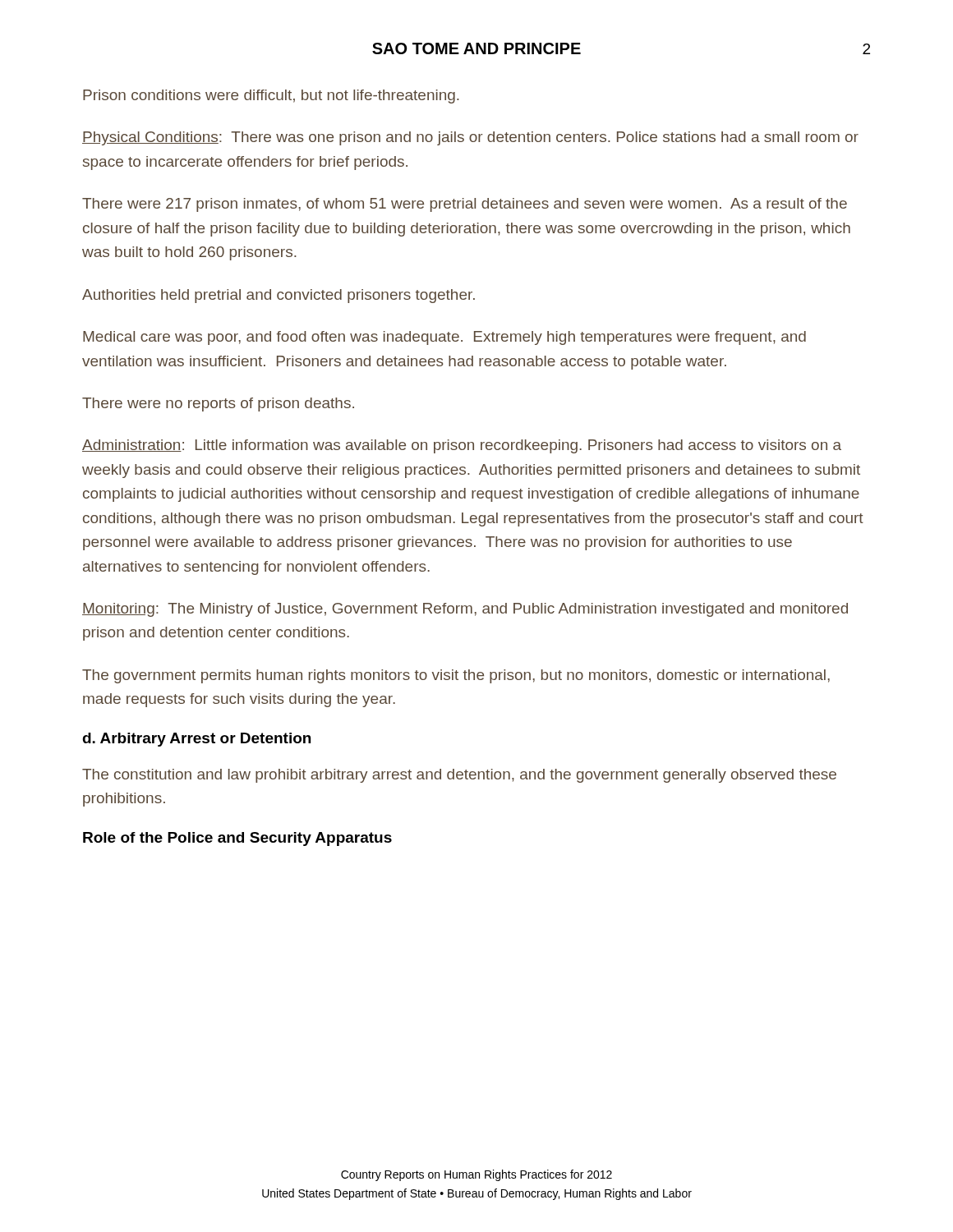Viewport: 953px width, 1232px height.
Task: Select the text block with the text "Authorities held pretrial"
Action: click(x=279, y=294)
